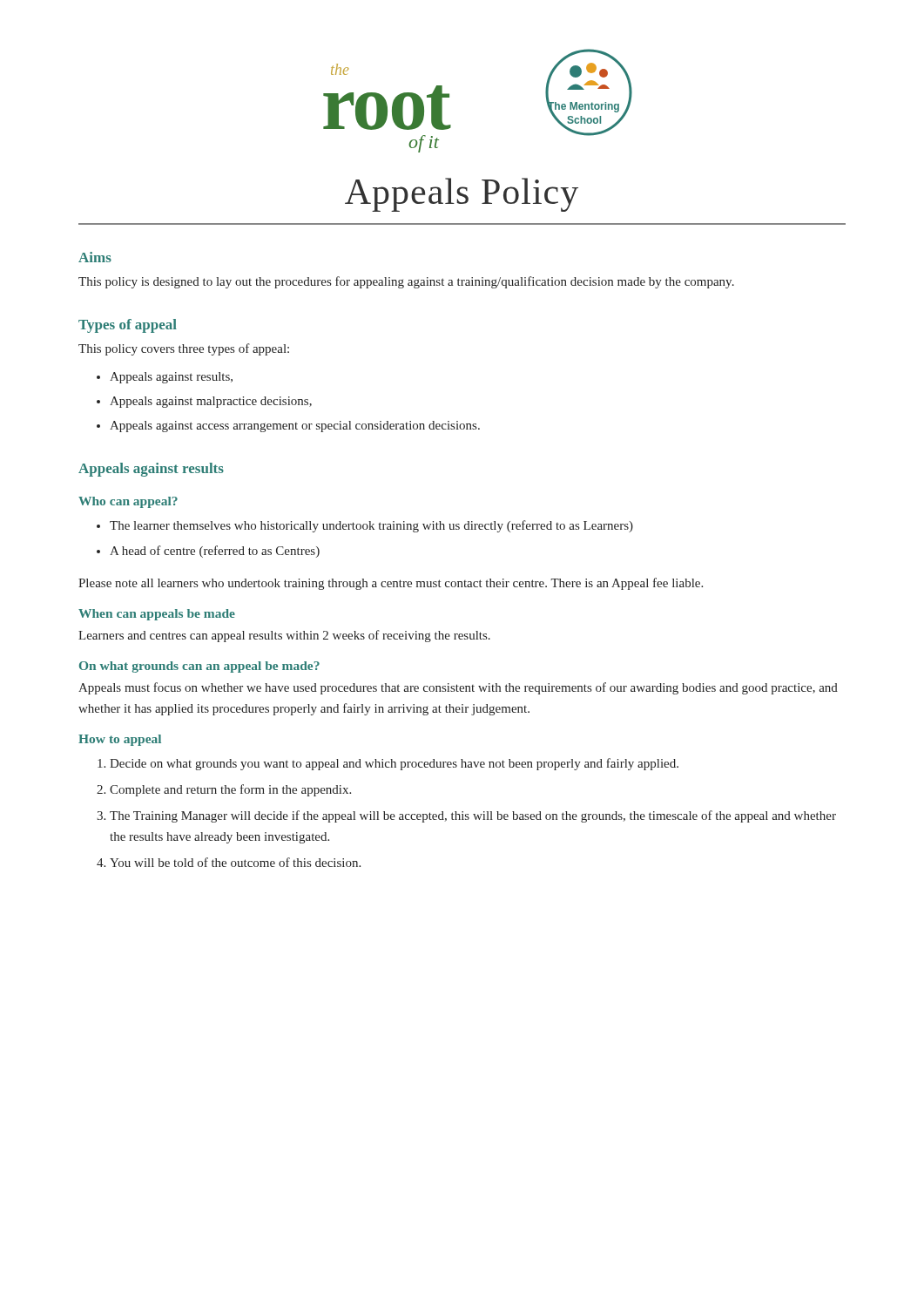Find "How to appeal" on this page
Screen dimensions: 1307x924
point(120,738)
